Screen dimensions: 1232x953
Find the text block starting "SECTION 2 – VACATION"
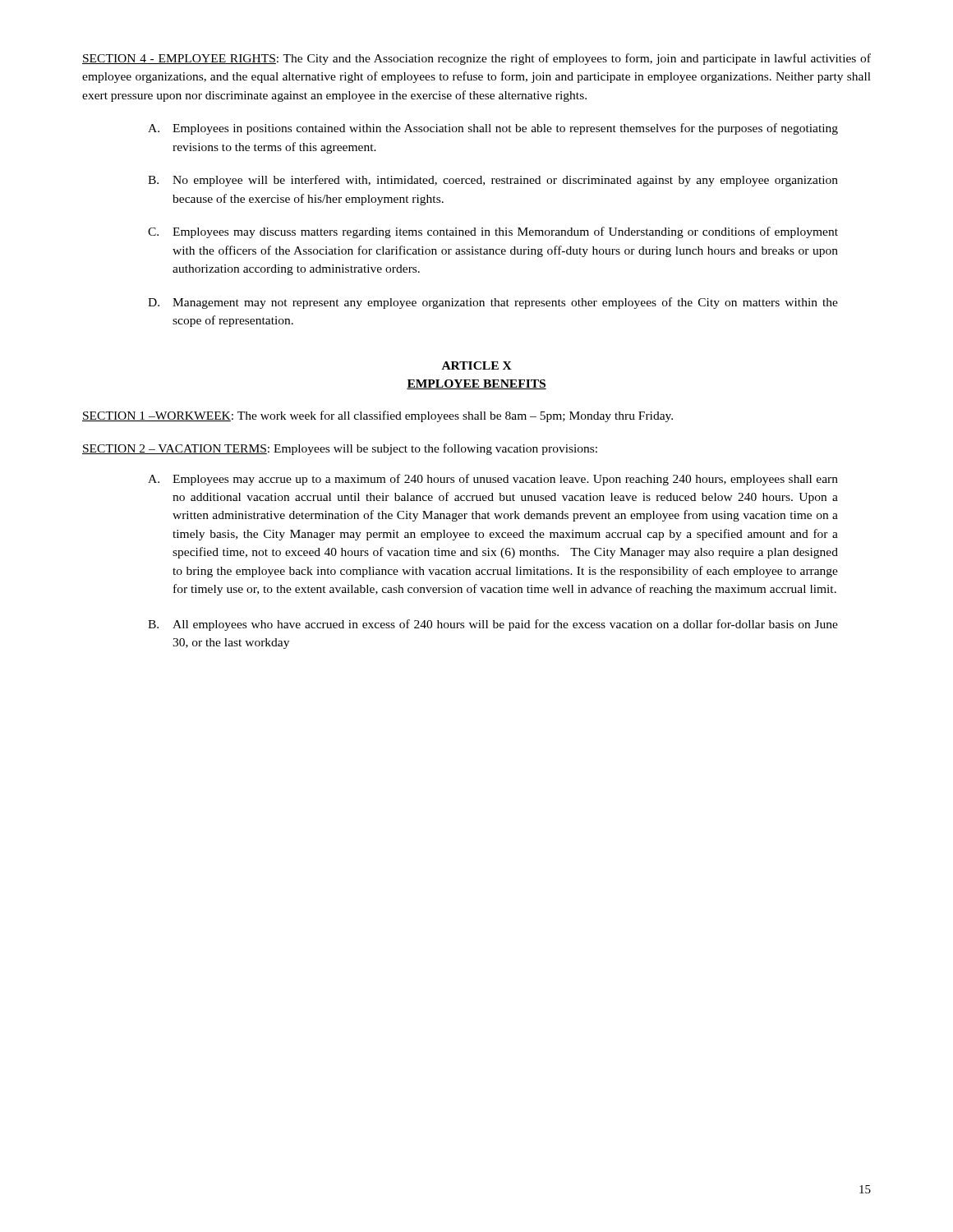coord(340,448)
